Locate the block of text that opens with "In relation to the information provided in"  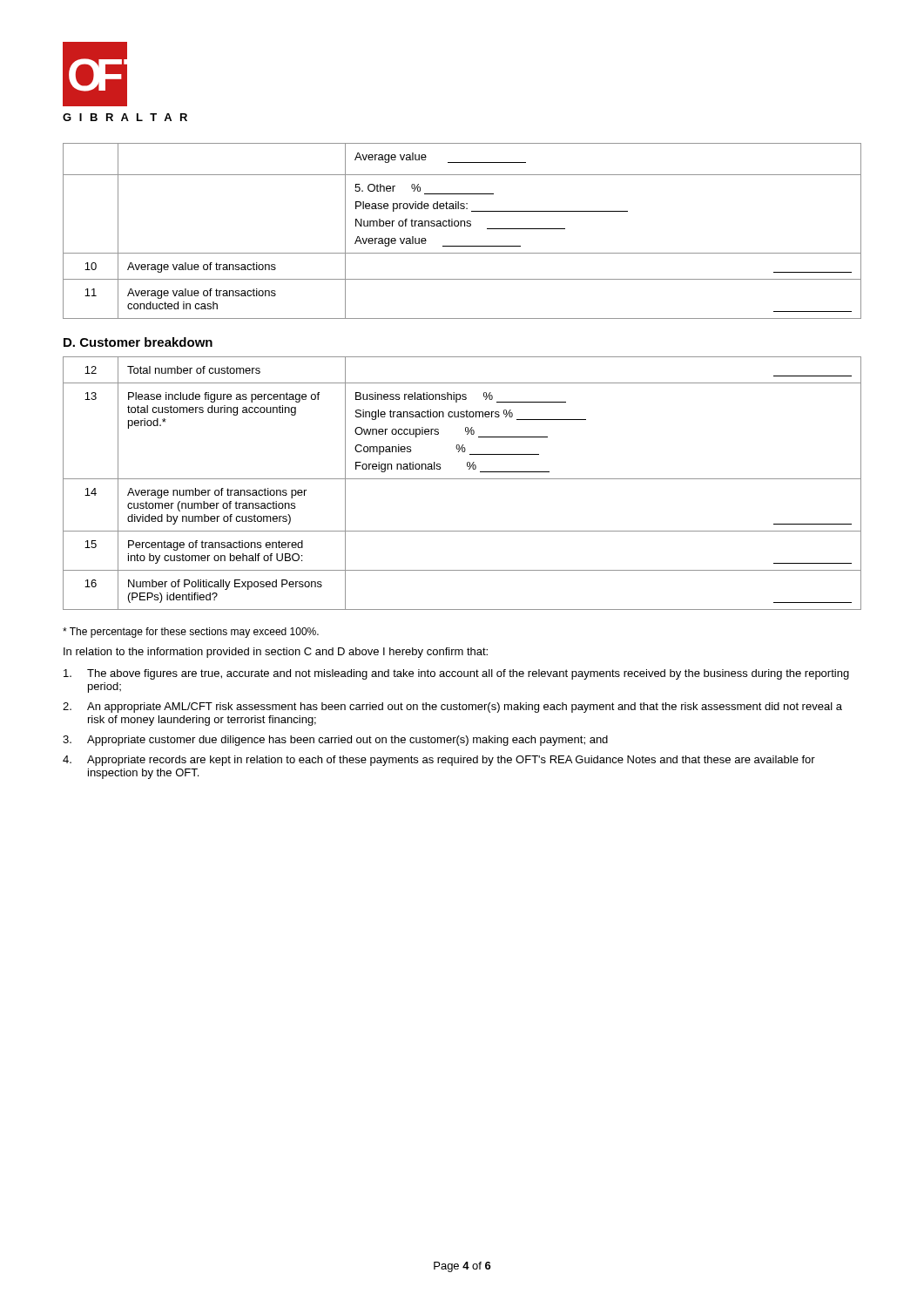pos(462,651)
